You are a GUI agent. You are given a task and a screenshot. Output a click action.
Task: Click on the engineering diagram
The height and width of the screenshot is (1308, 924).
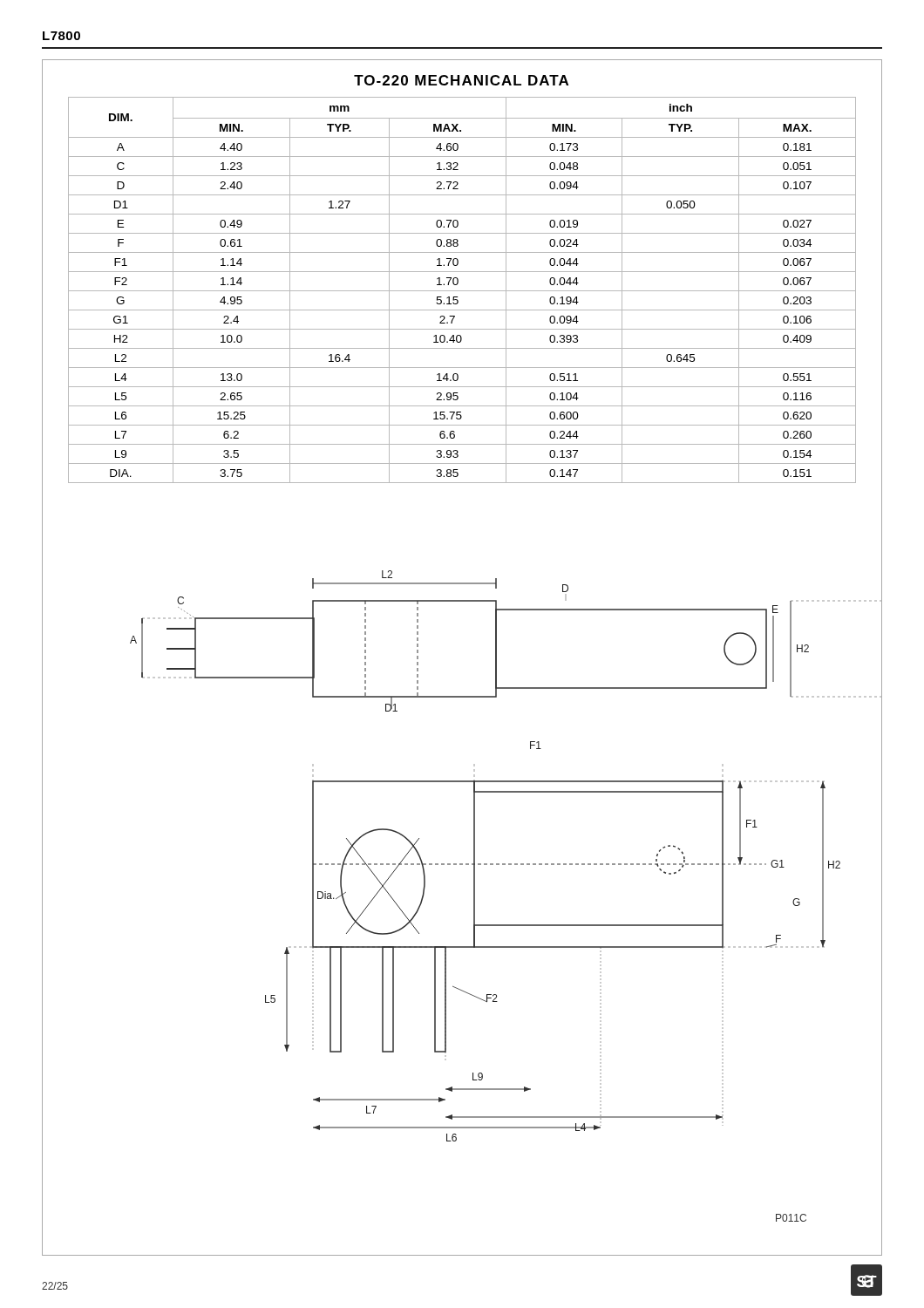(462, 907)
